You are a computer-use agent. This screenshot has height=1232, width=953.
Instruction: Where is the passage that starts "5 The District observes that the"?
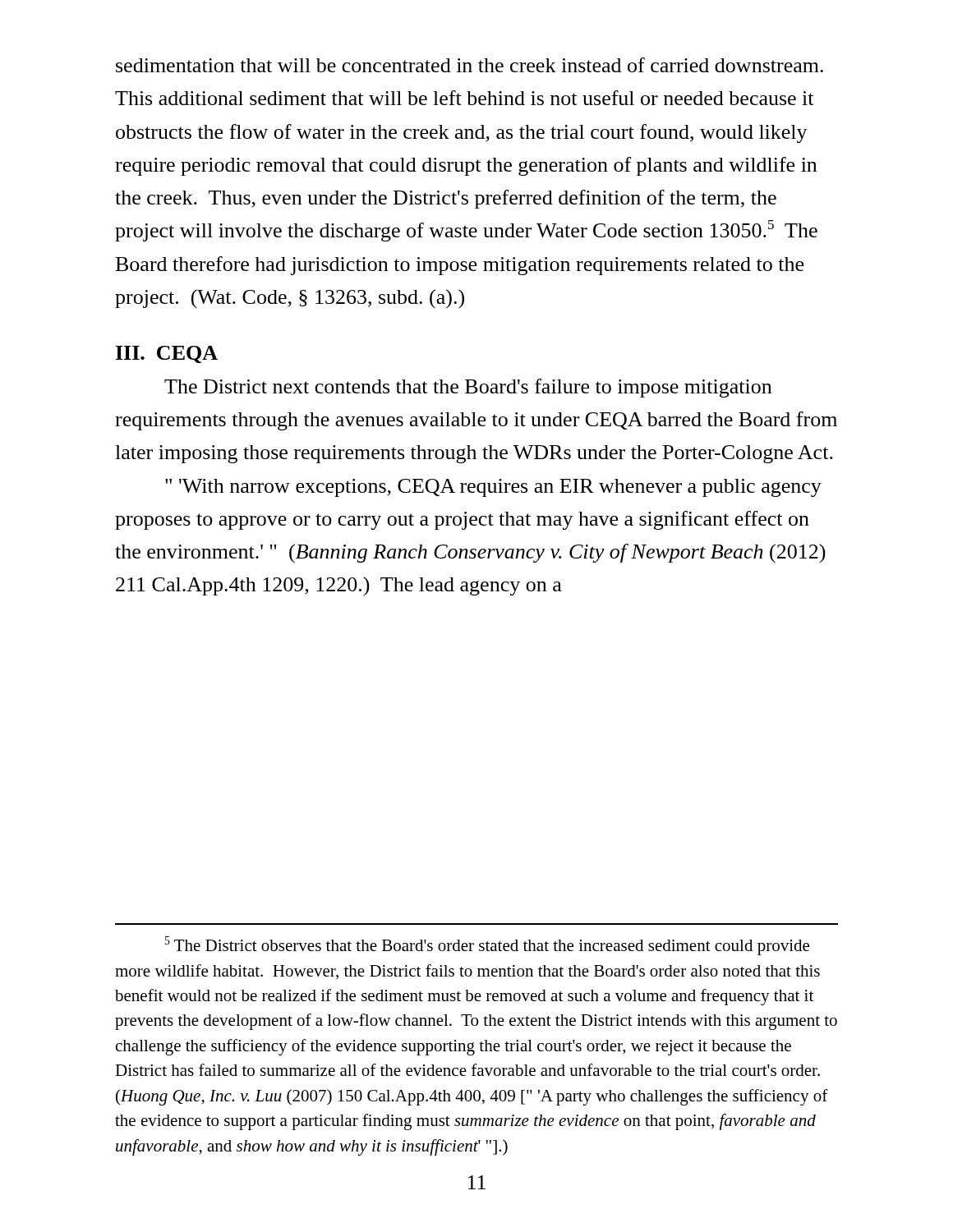coord(476,1046)
